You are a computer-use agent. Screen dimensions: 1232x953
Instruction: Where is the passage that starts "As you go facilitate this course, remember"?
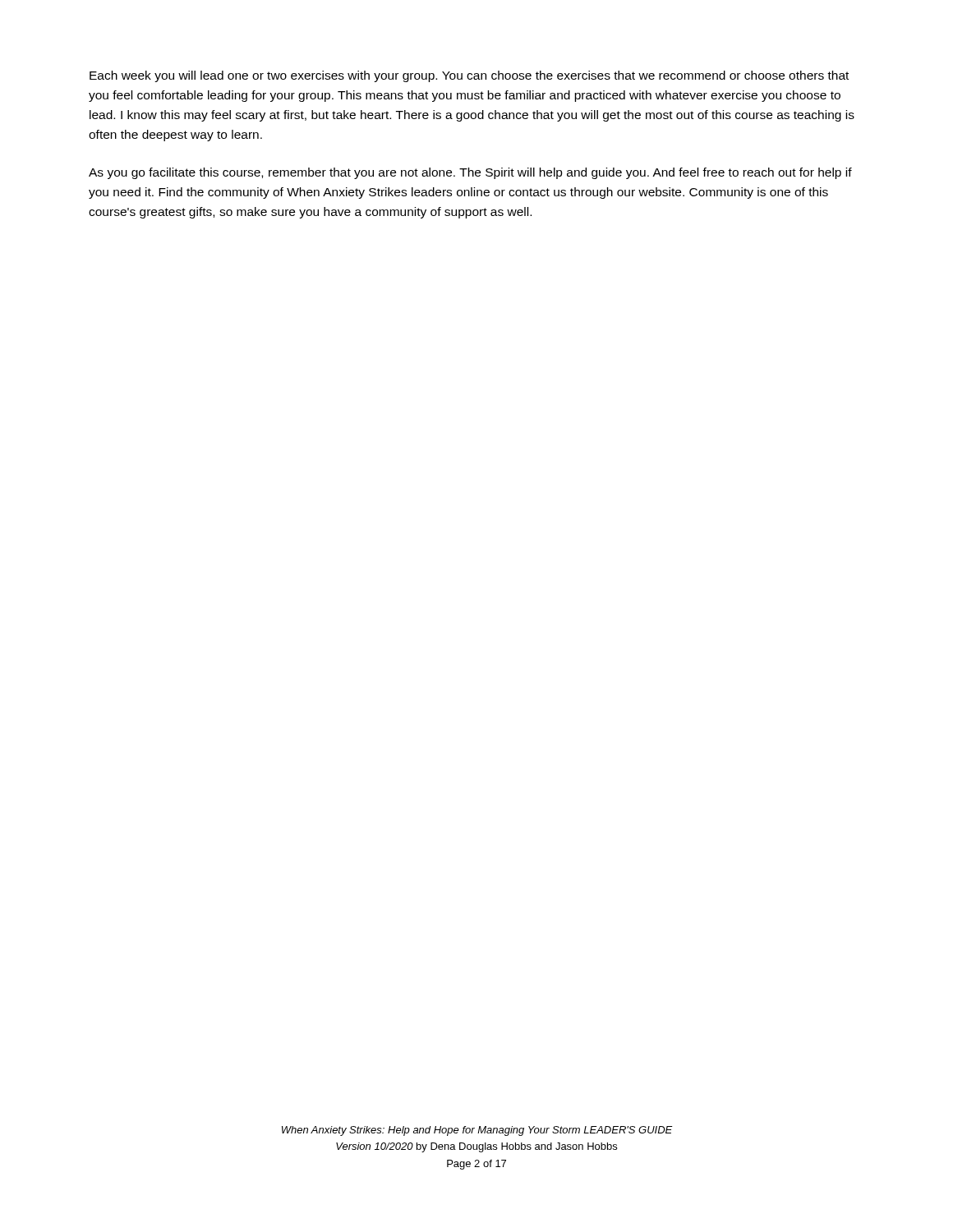pos(470,192)
